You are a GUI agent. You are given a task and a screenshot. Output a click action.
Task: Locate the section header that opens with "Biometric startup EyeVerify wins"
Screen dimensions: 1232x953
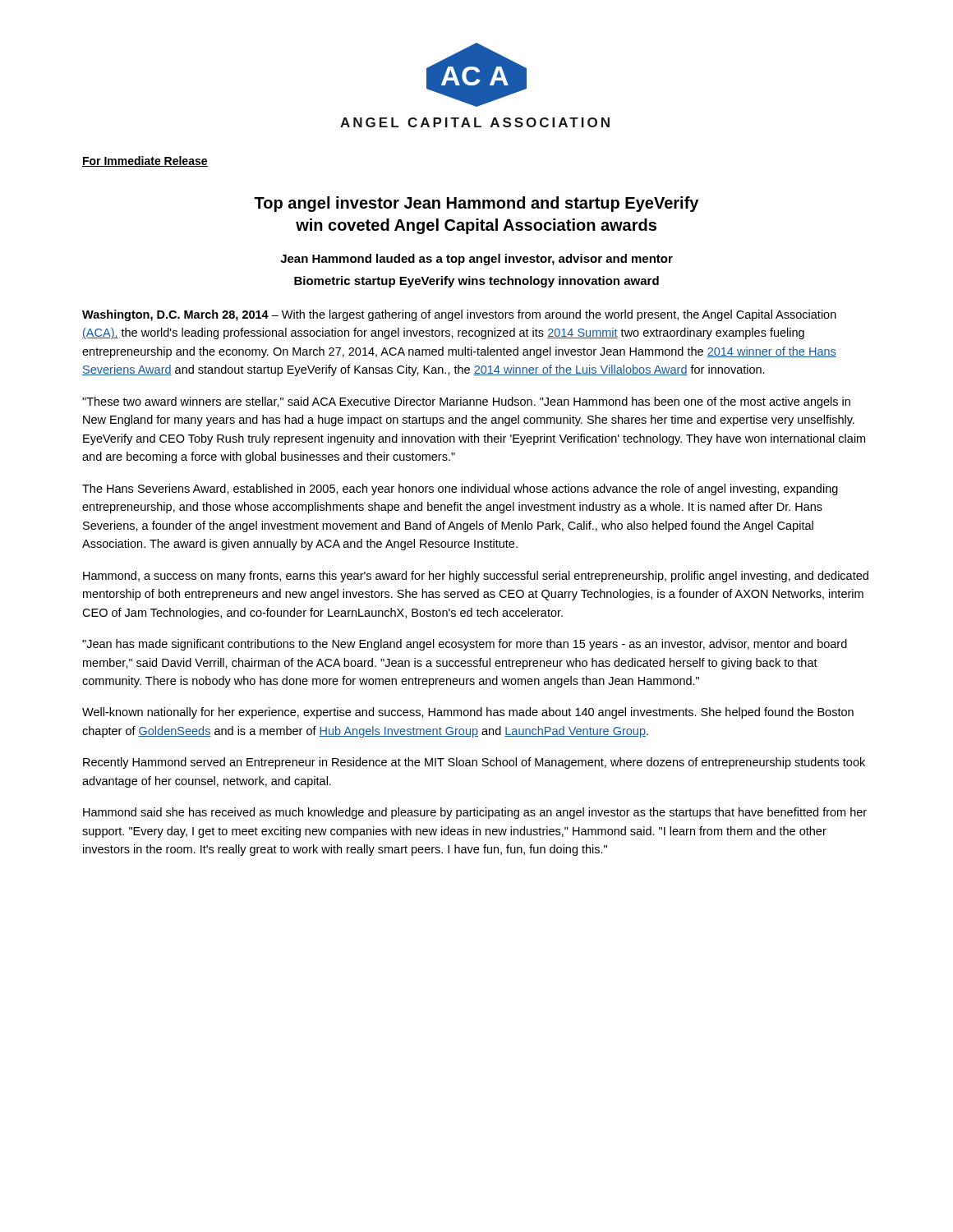pyautogui.click(x=476, y=280)
